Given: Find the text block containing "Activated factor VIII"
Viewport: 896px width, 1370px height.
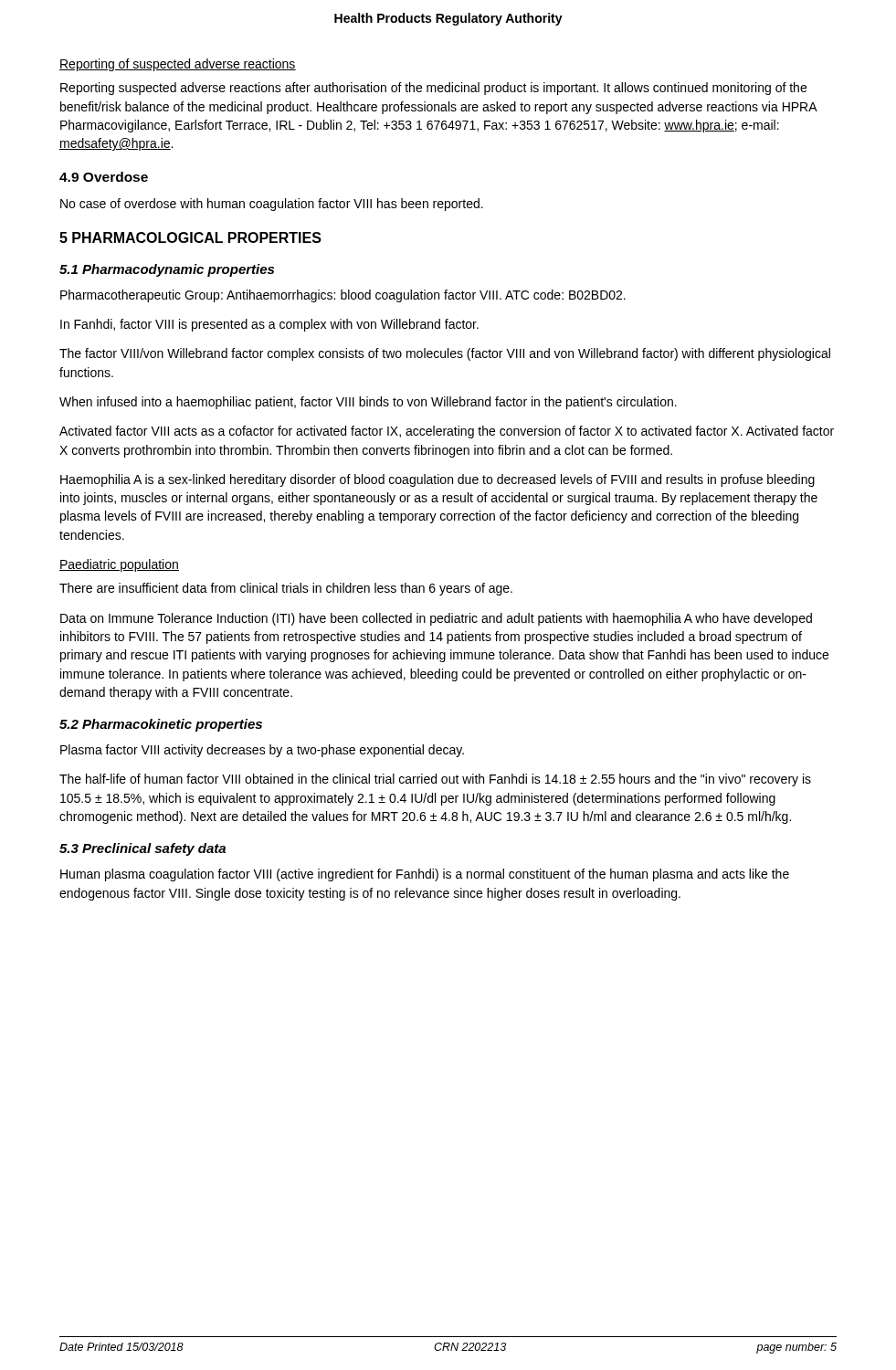Looking at the screenshot, I should pos(448,441).
